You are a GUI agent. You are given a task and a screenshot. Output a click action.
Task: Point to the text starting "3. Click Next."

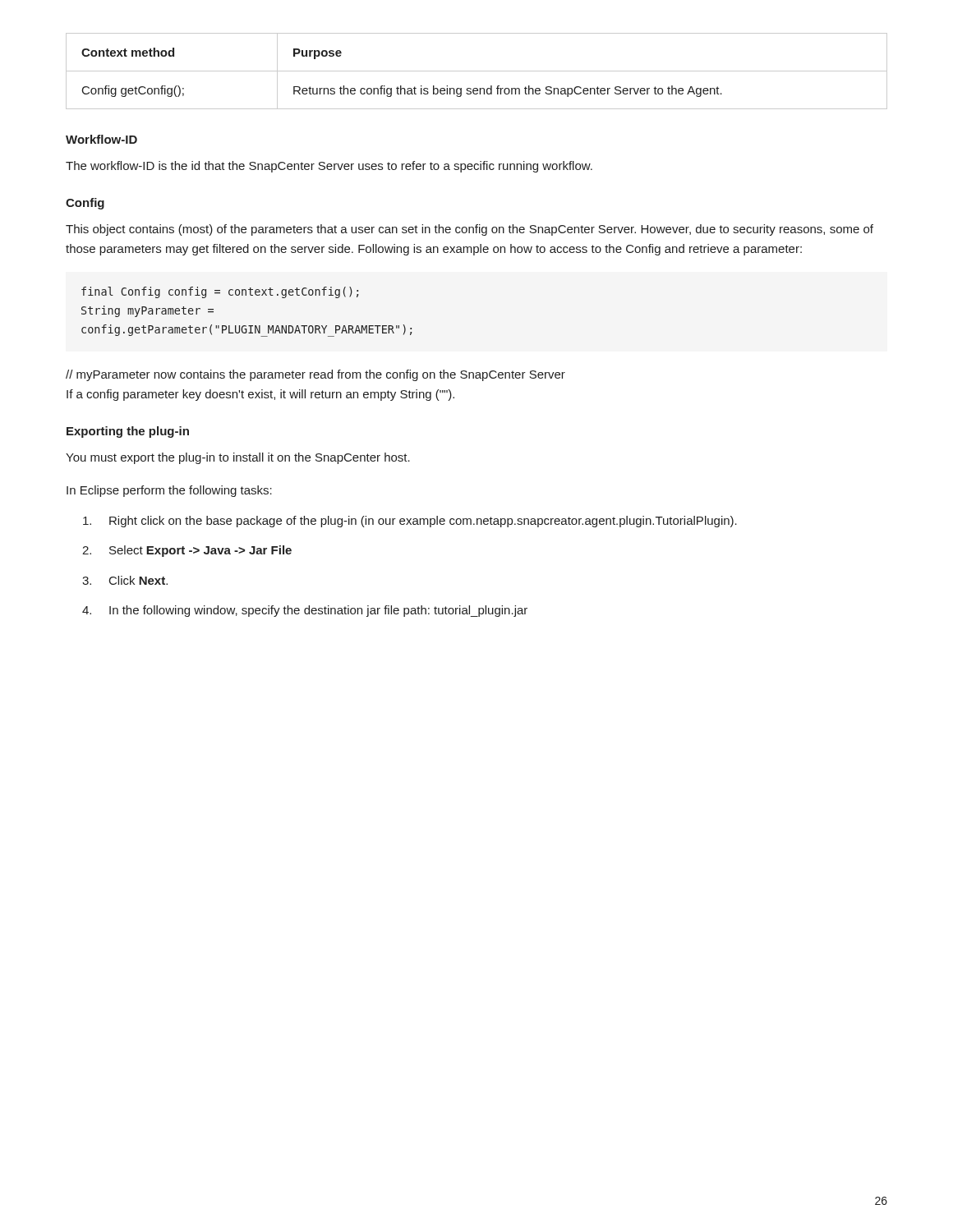tap(125, 580)
